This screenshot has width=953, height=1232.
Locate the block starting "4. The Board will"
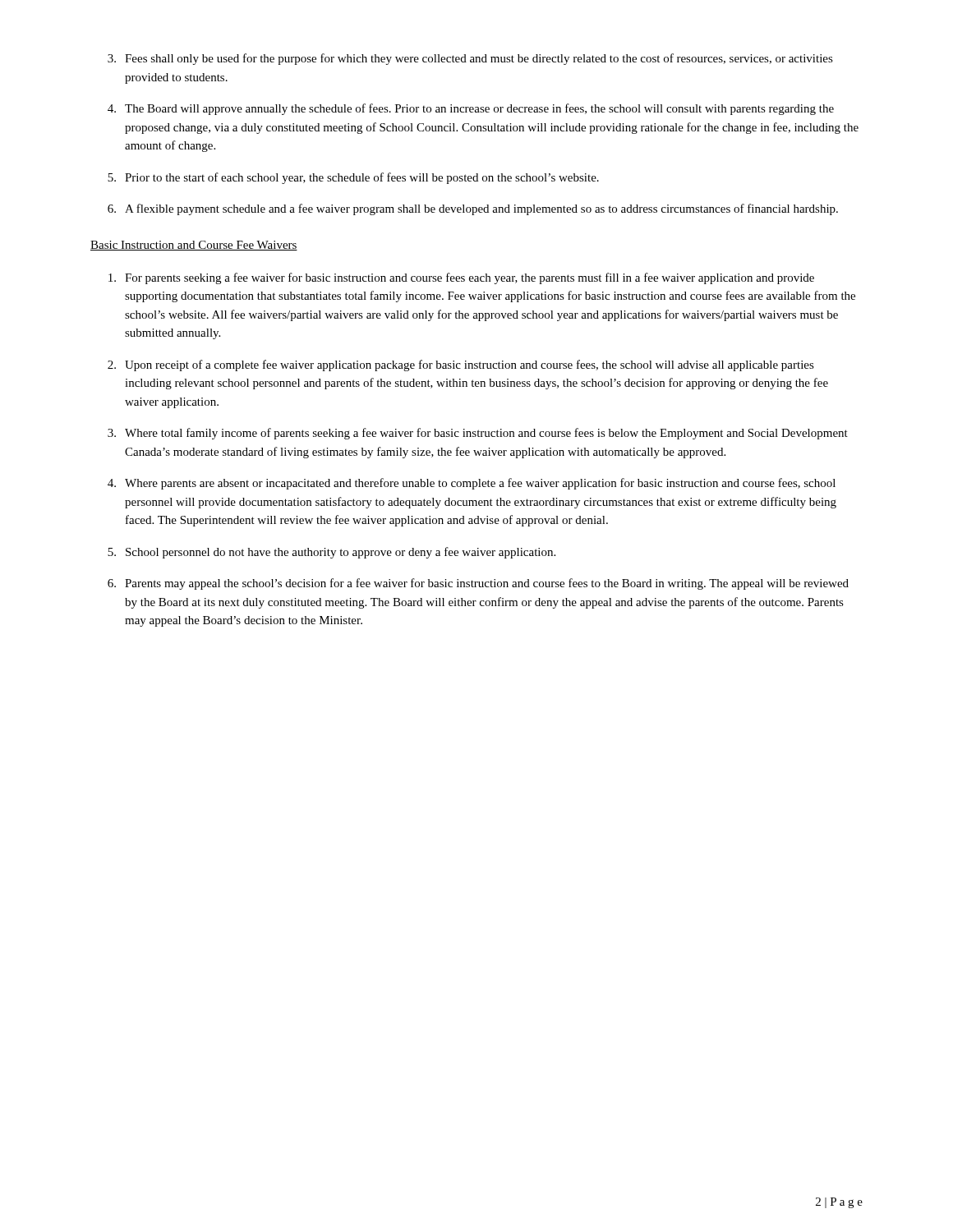tap(476, 127)
